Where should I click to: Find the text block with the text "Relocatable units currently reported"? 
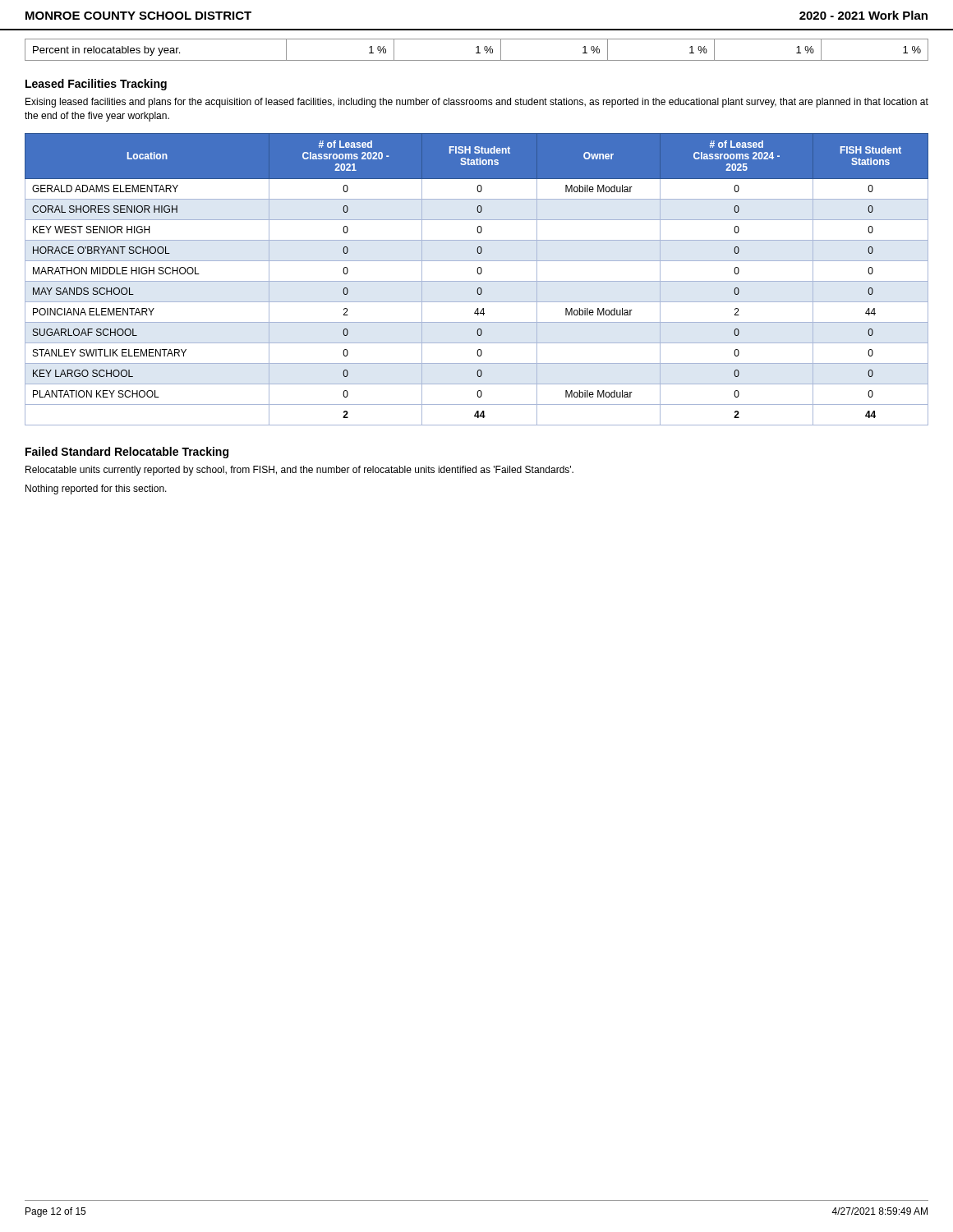(299, 469)
